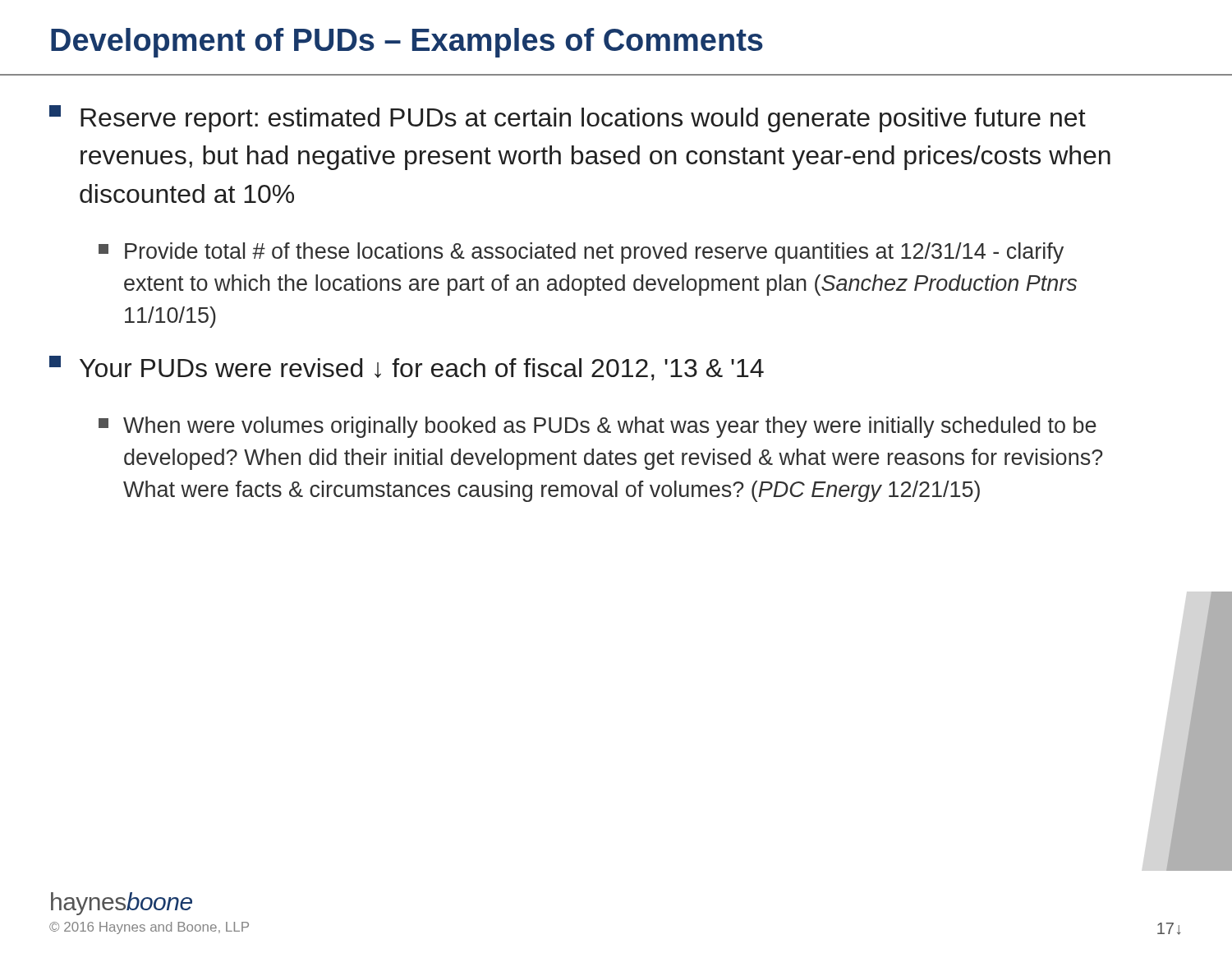The height and width of the screenshot is (953, 1232).
Task: Select the title that reads "Development of PUDs – Examples of Comments"
Action: [x=407, y=40]
